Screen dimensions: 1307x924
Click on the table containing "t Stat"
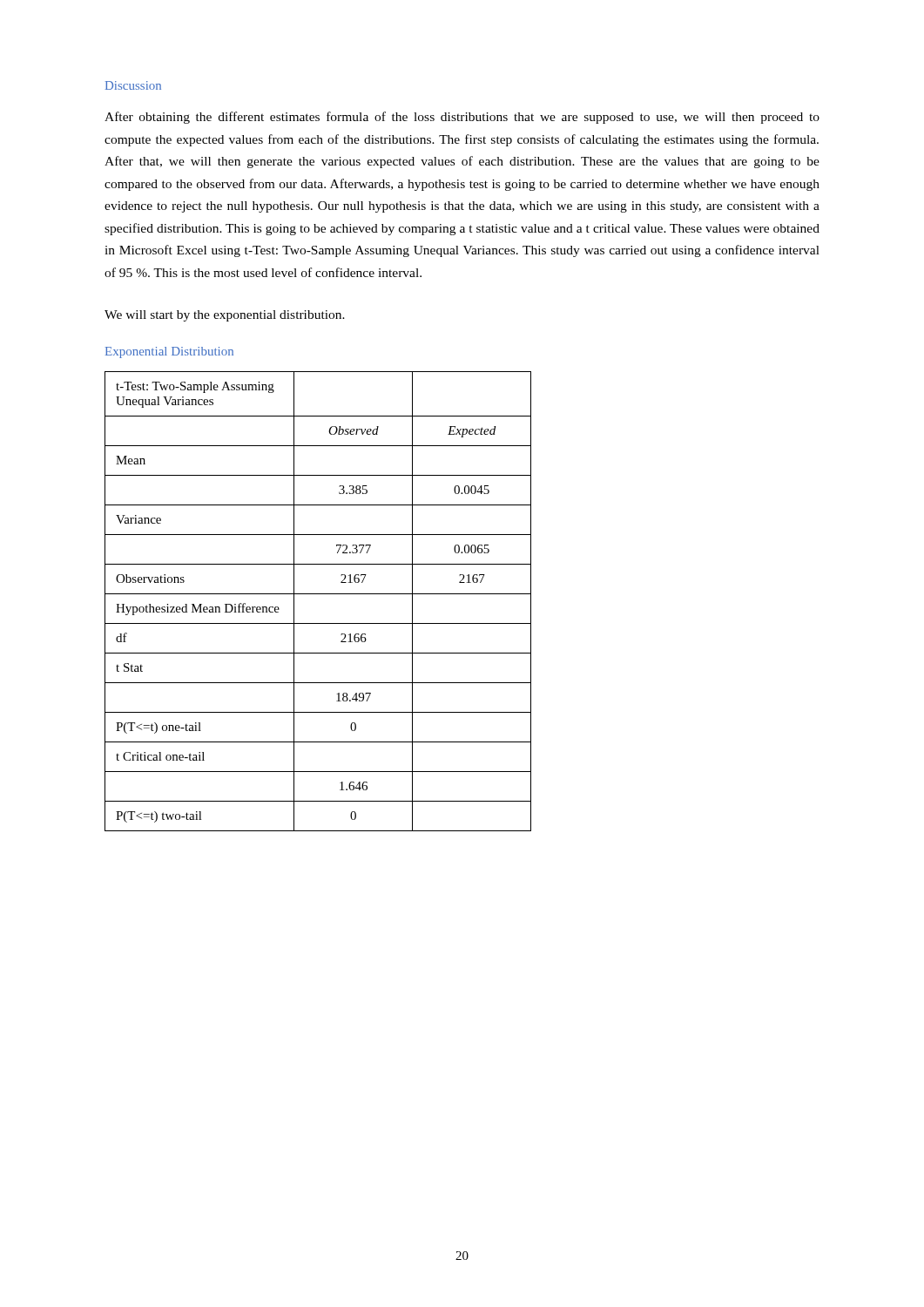[x=462, y=601]
